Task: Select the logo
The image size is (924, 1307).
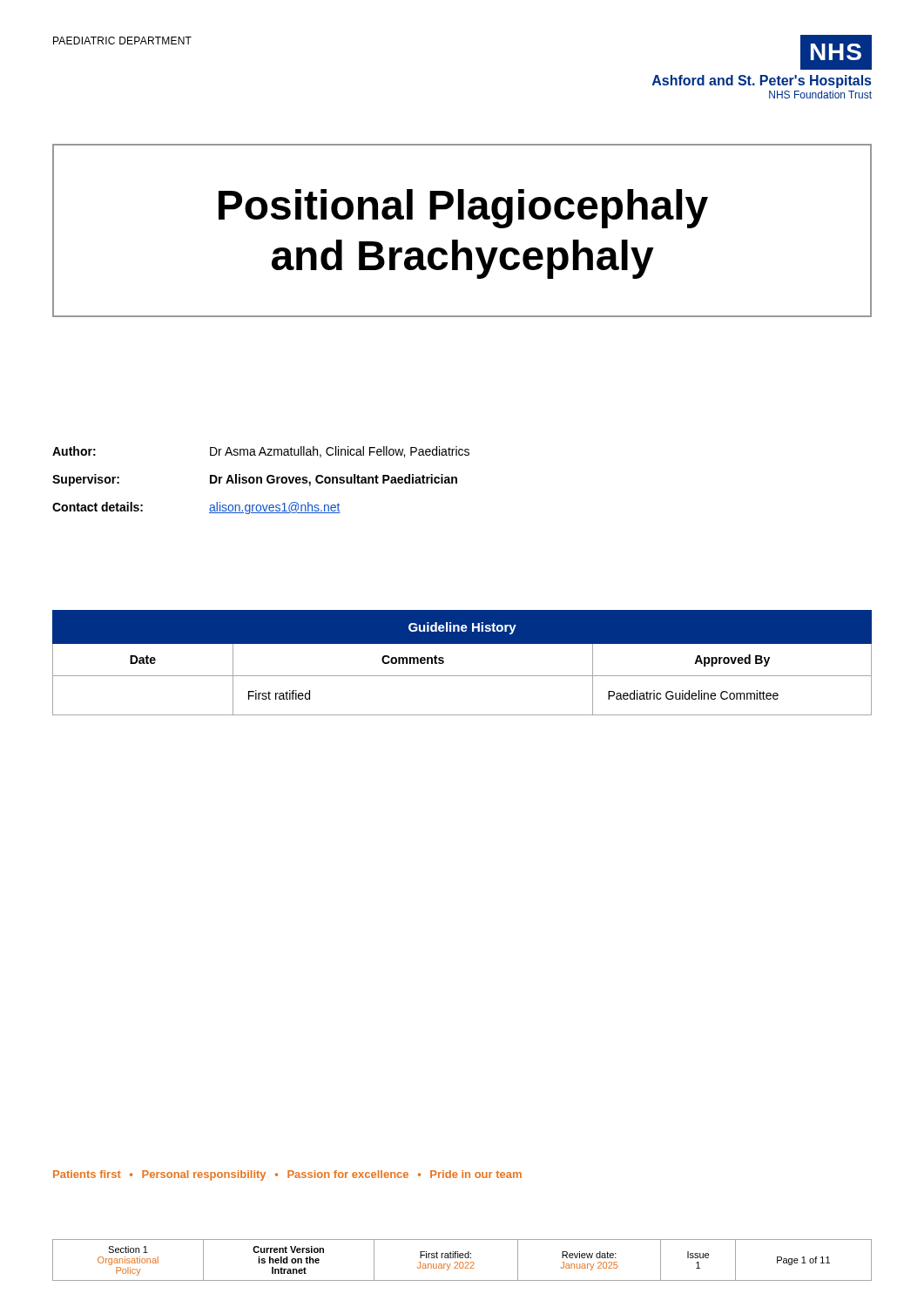Action: point(762,68)
